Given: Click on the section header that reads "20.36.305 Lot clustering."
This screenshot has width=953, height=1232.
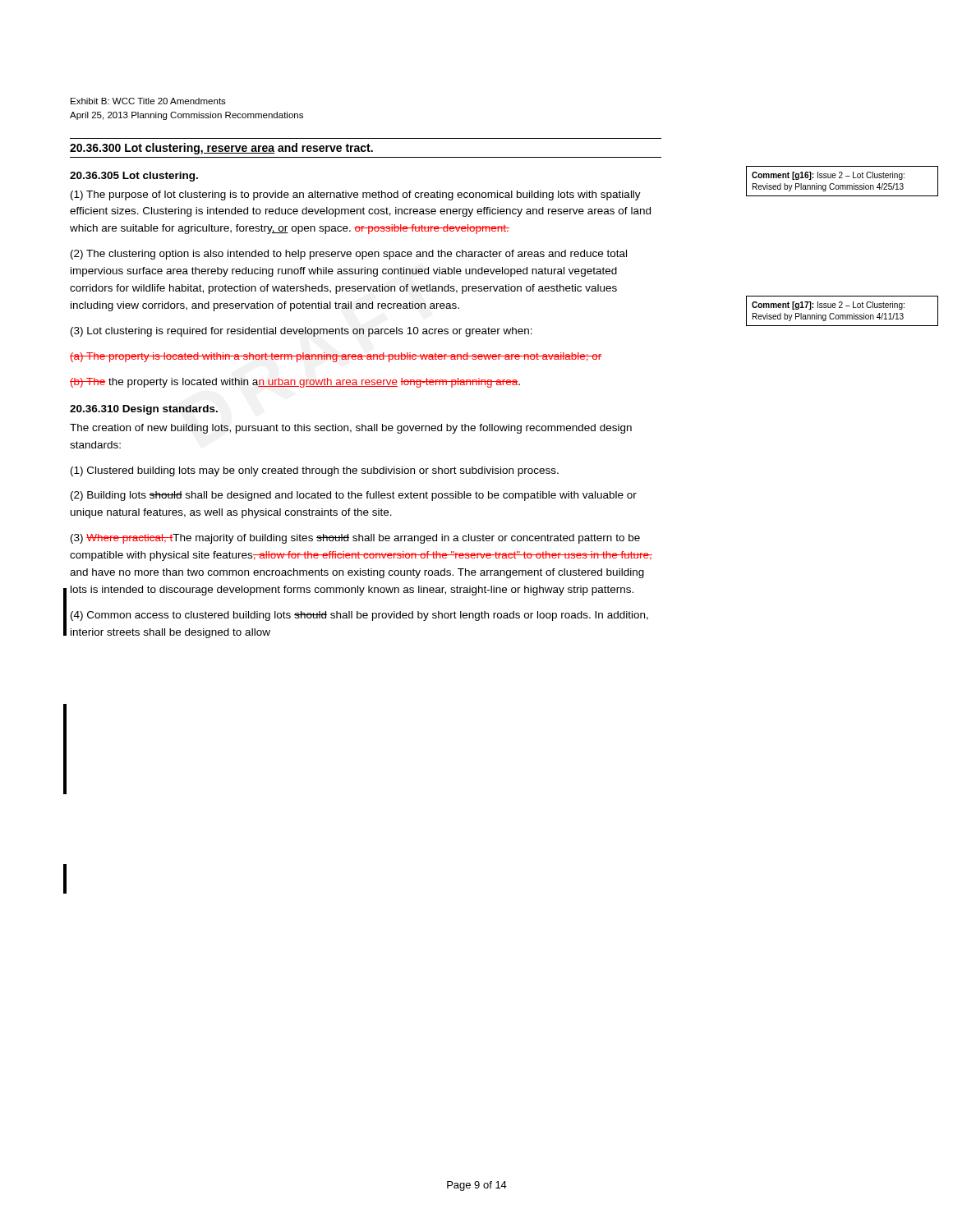Looking at the screenshot, I should 134,175.
